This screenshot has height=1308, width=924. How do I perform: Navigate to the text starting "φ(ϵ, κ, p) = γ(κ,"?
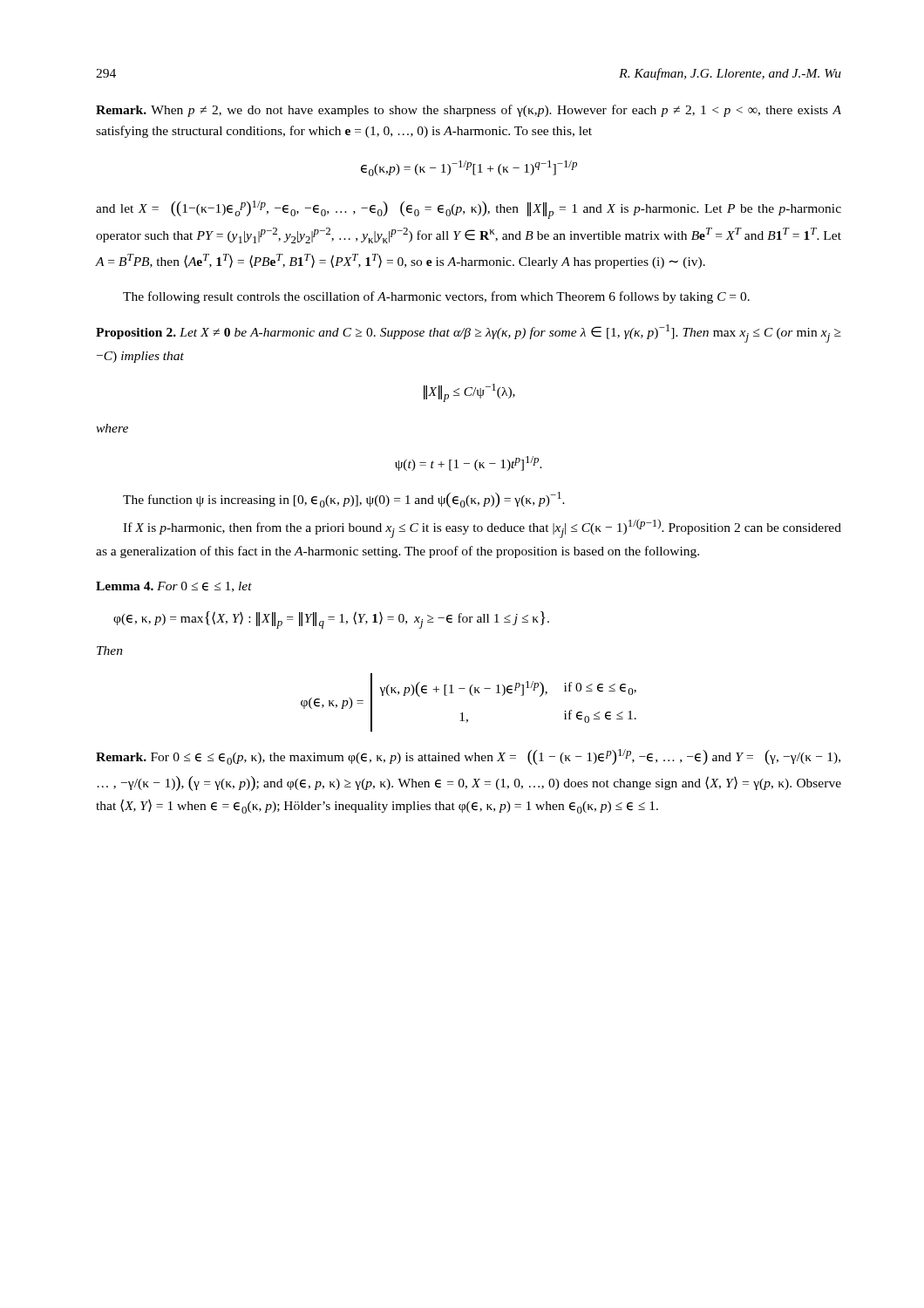coord(469,702)
